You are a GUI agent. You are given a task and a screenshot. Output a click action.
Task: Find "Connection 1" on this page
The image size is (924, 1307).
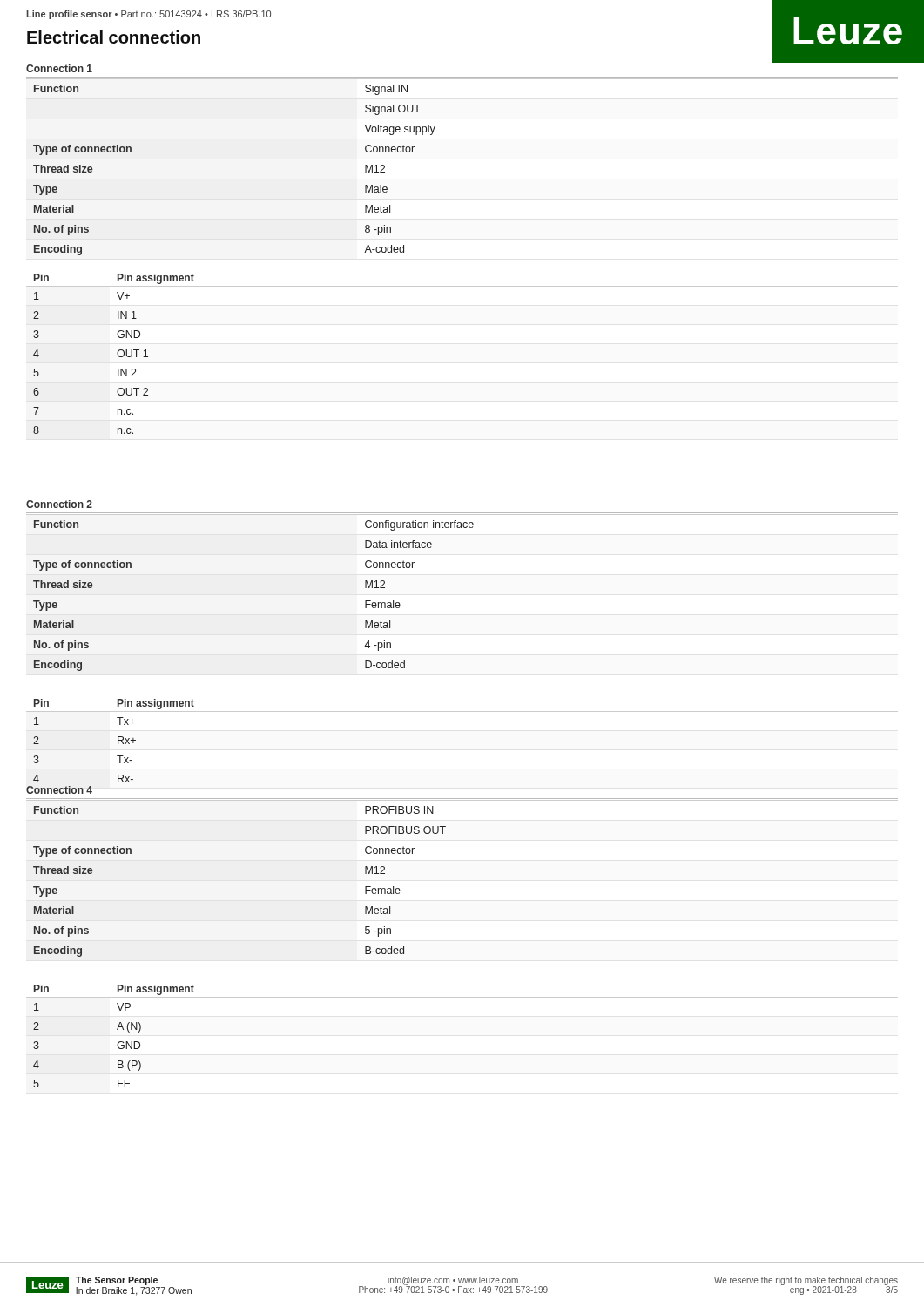(59, 69)
